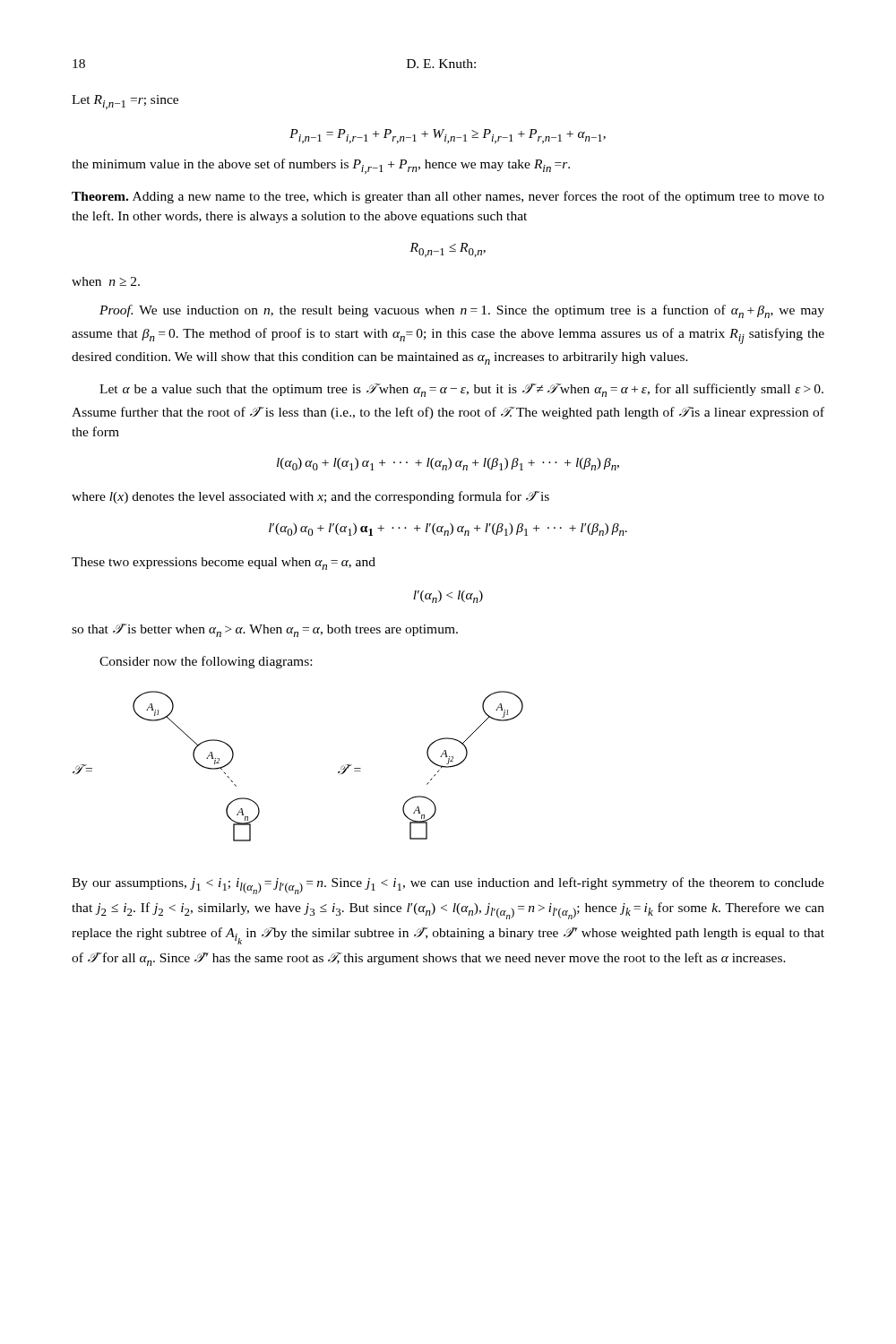Locate the element starting "Pi,n−1 = Pi,r−1"
Viewport: 896px width, 1344px height.
click(x=448, y=135)
